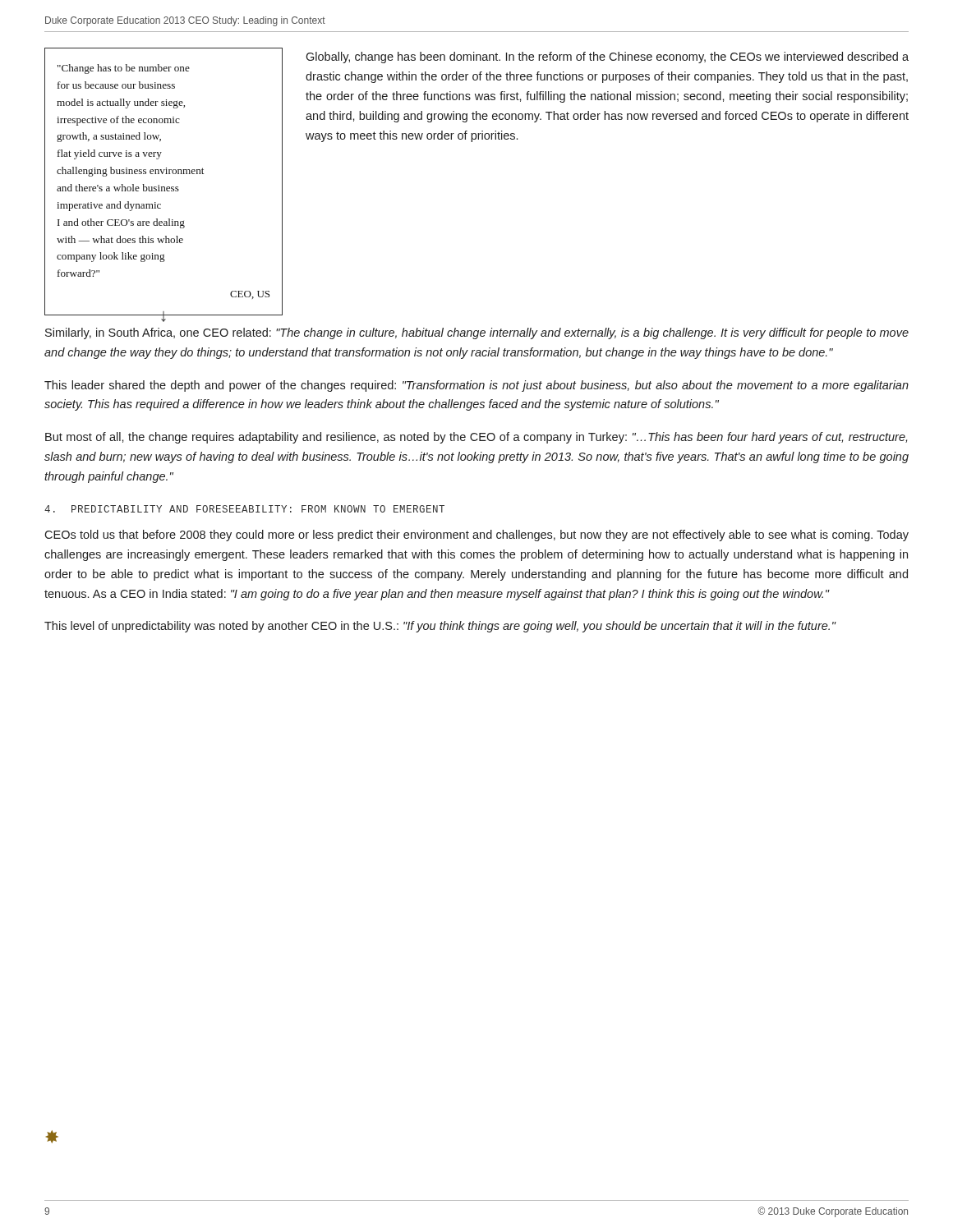Find the text block starting "Globally, change has been dominant."
The height and width of the screenshot is (1232, 953).
(607, 96)
